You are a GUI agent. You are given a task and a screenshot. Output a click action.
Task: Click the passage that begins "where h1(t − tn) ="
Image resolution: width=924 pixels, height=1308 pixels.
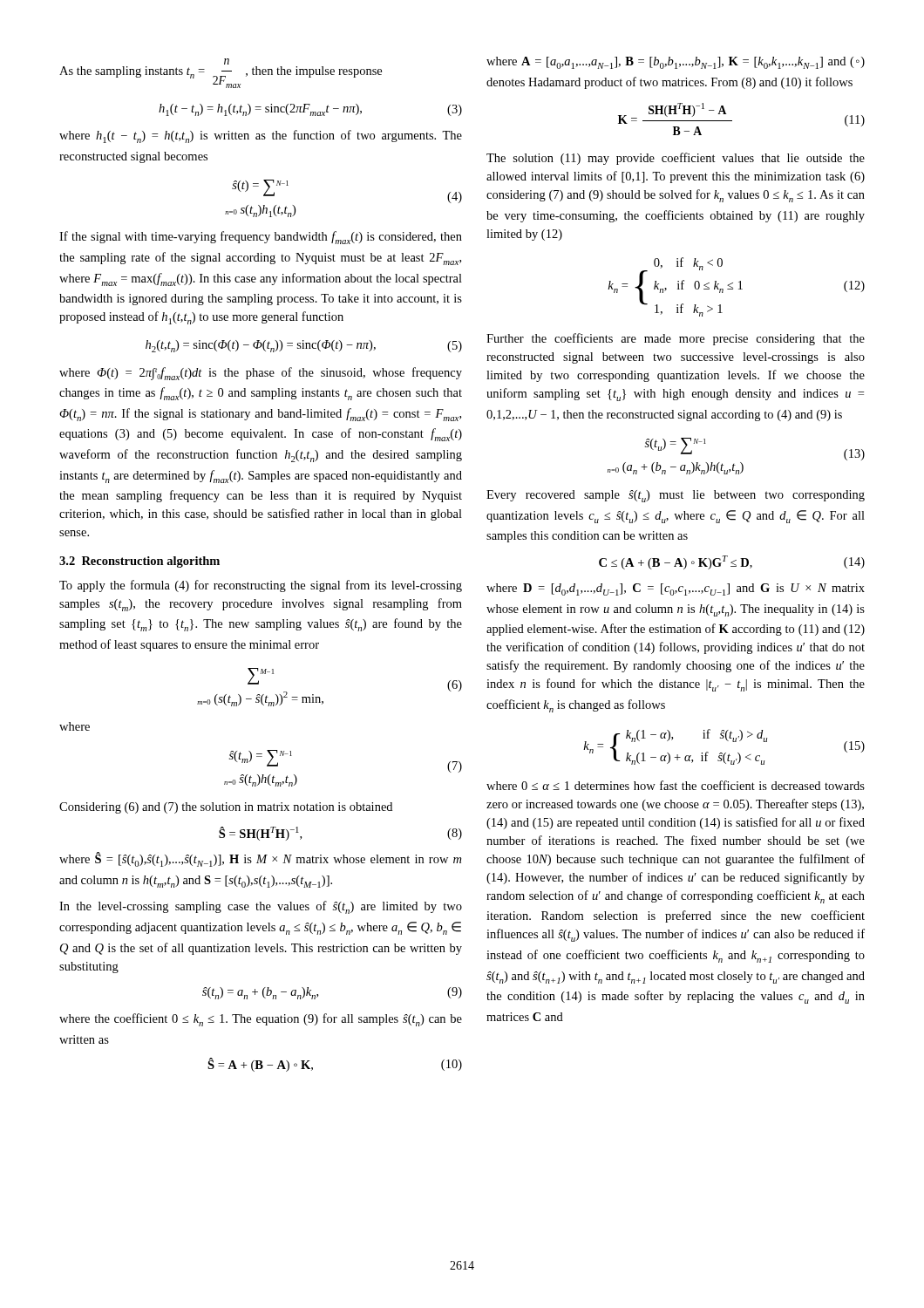pyautogui.click(x=261, y=146)
